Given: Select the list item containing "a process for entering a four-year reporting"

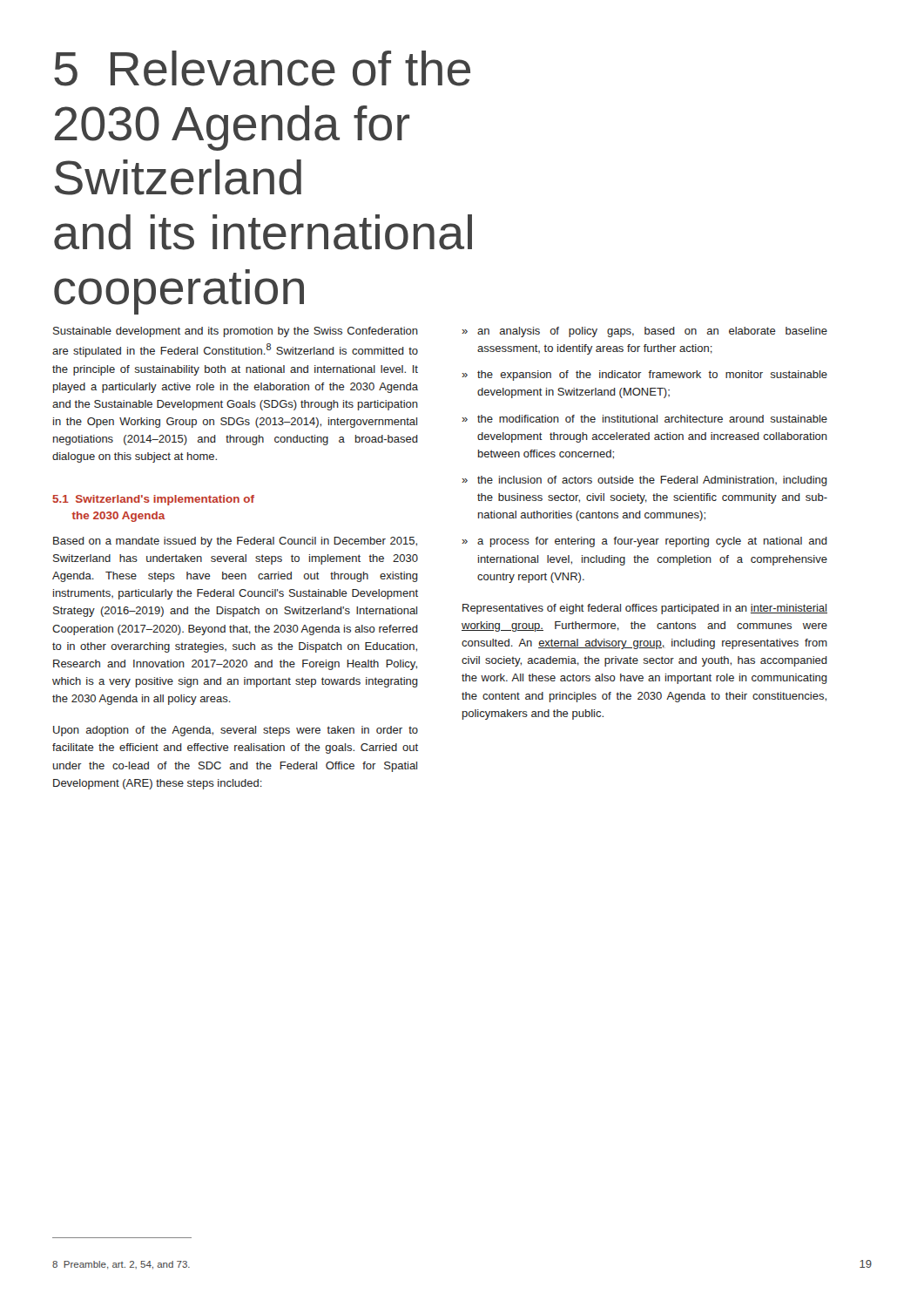Looking at the screenshot, I should [x=652, y=559].
